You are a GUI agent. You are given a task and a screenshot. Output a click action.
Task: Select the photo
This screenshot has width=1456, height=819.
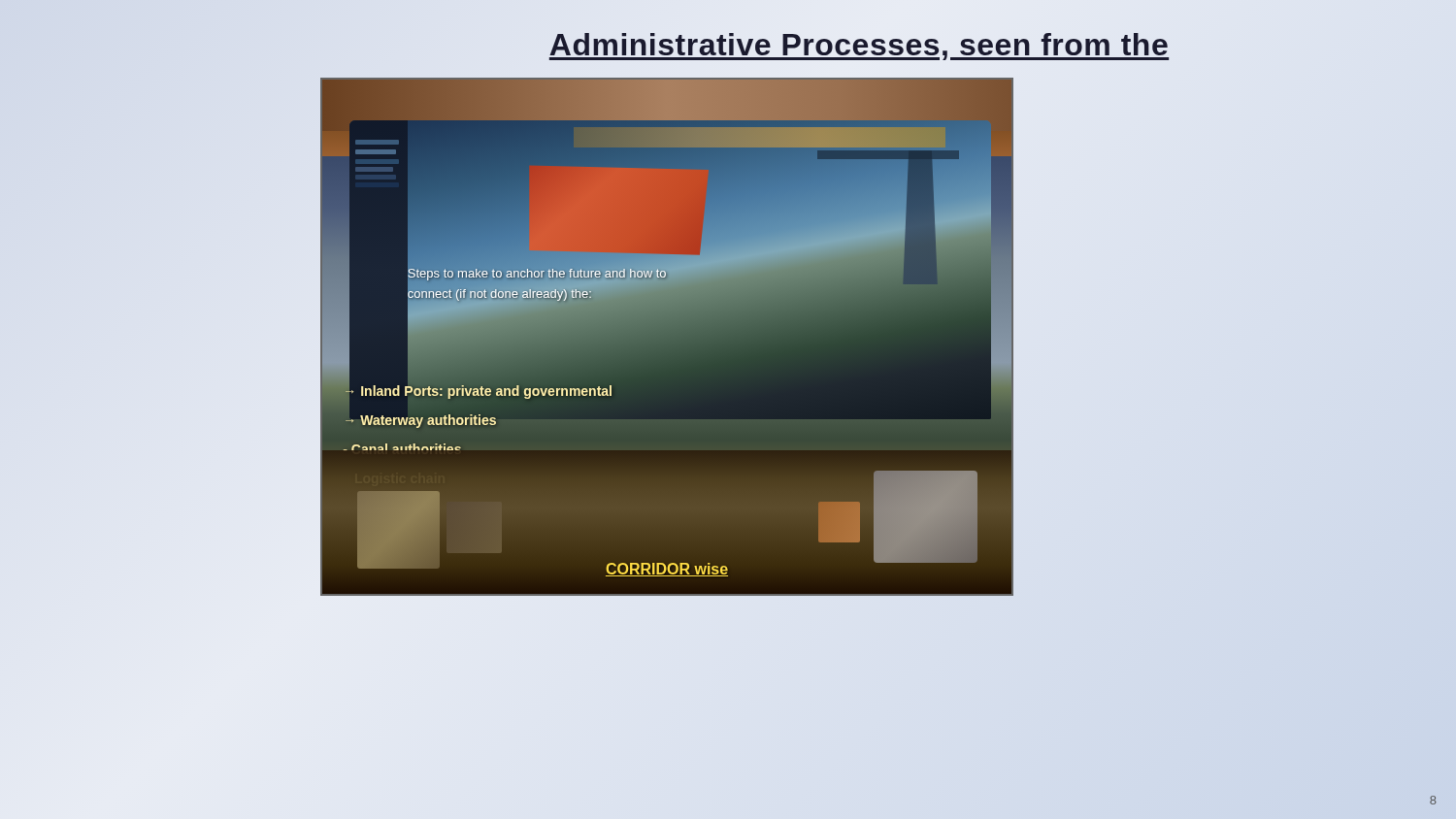[667, 337]
